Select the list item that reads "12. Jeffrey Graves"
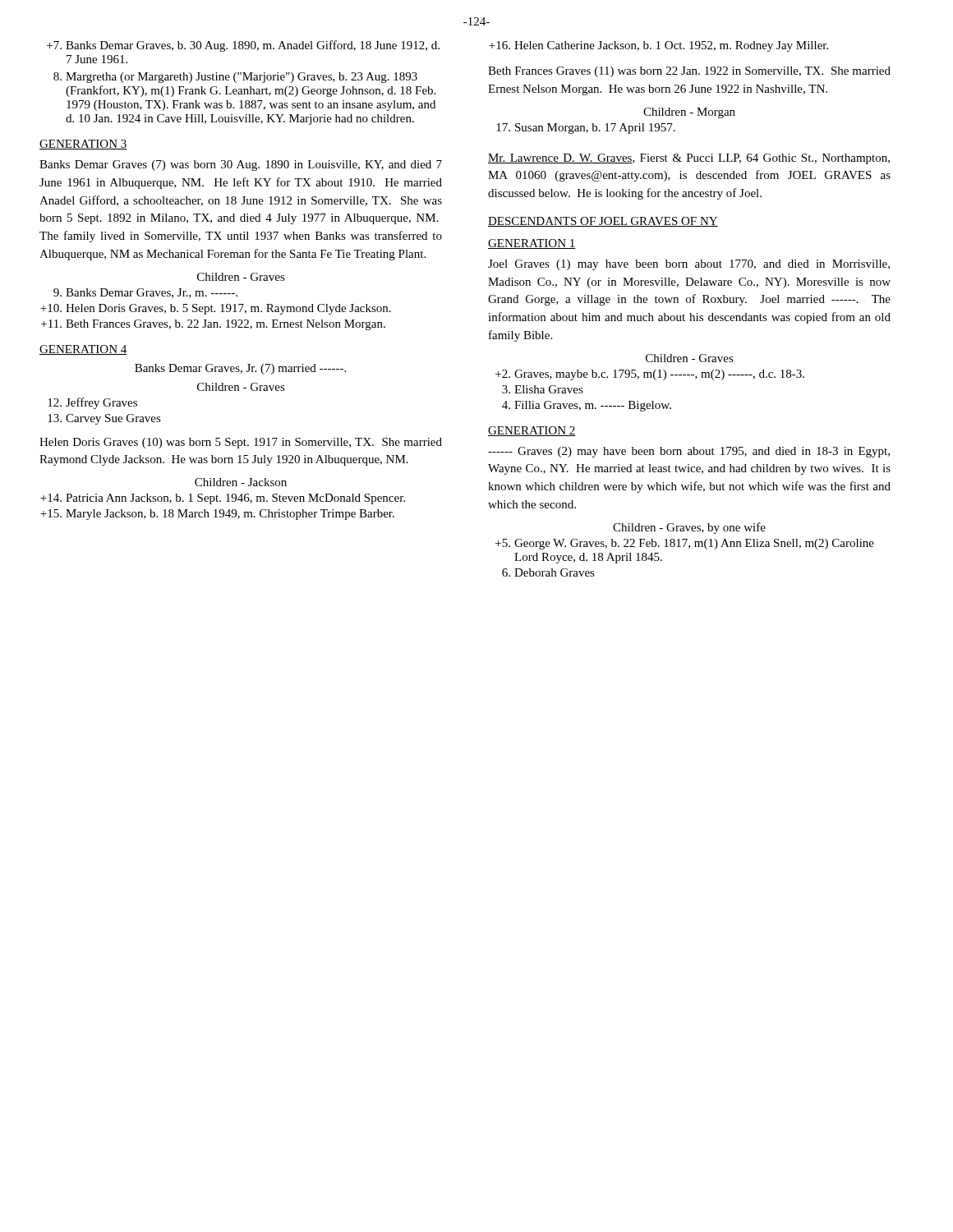953x1232 pixels. (89, 402)
